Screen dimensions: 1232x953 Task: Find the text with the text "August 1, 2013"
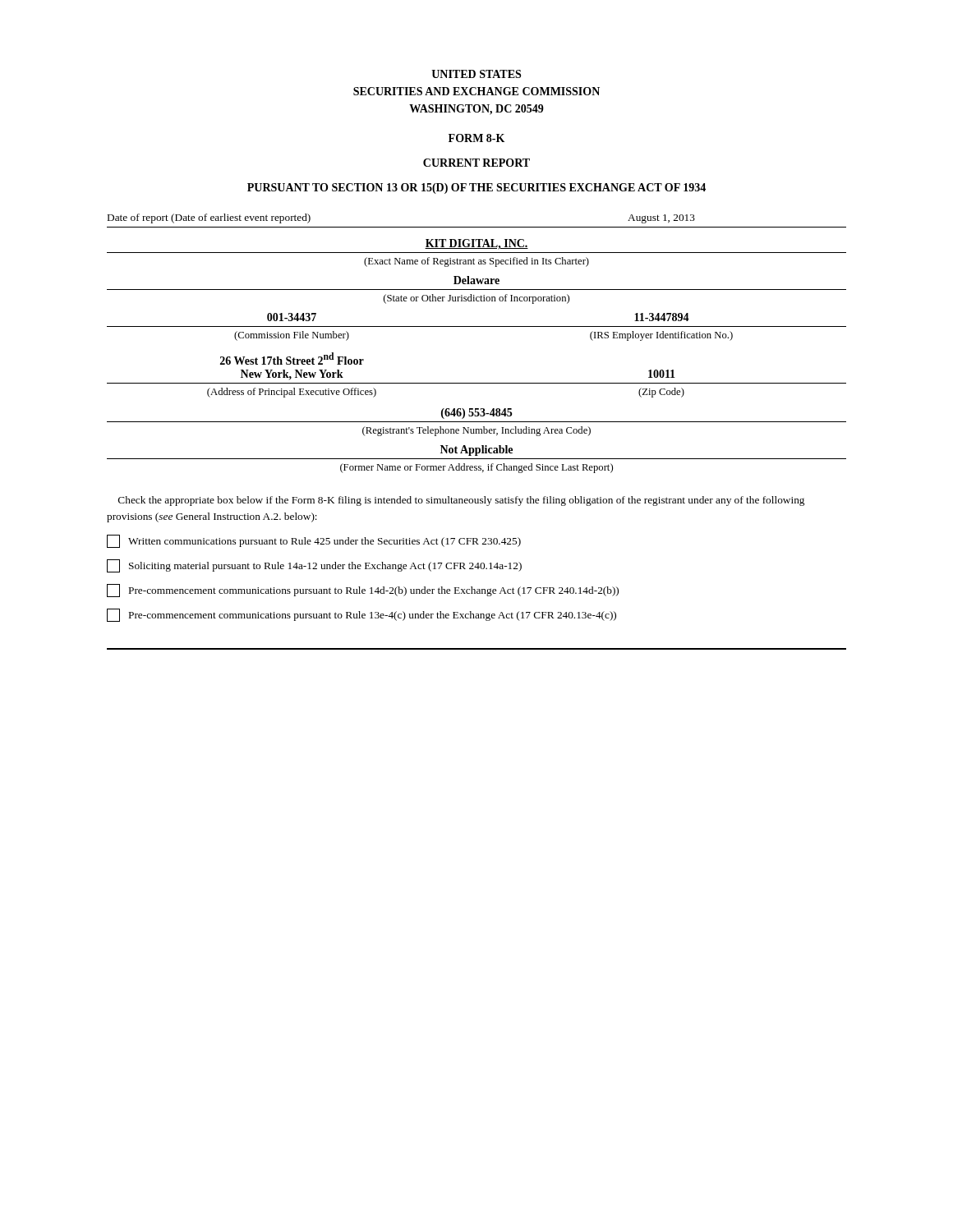pyautogui.click(x=661, y=217)
